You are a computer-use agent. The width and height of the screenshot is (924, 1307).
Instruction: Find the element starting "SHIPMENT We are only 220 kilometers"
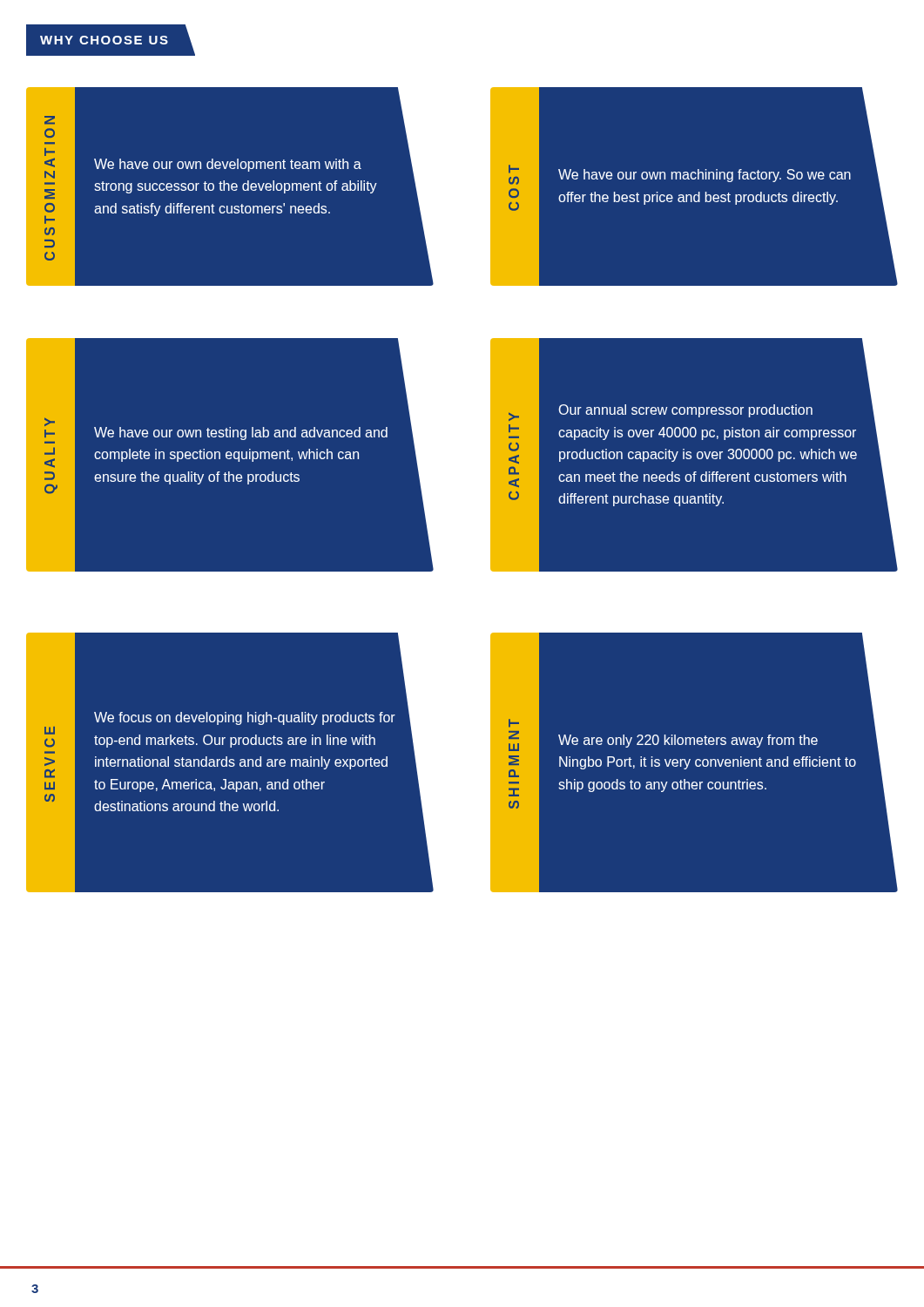pyautogui.click(x=694, y=762)
